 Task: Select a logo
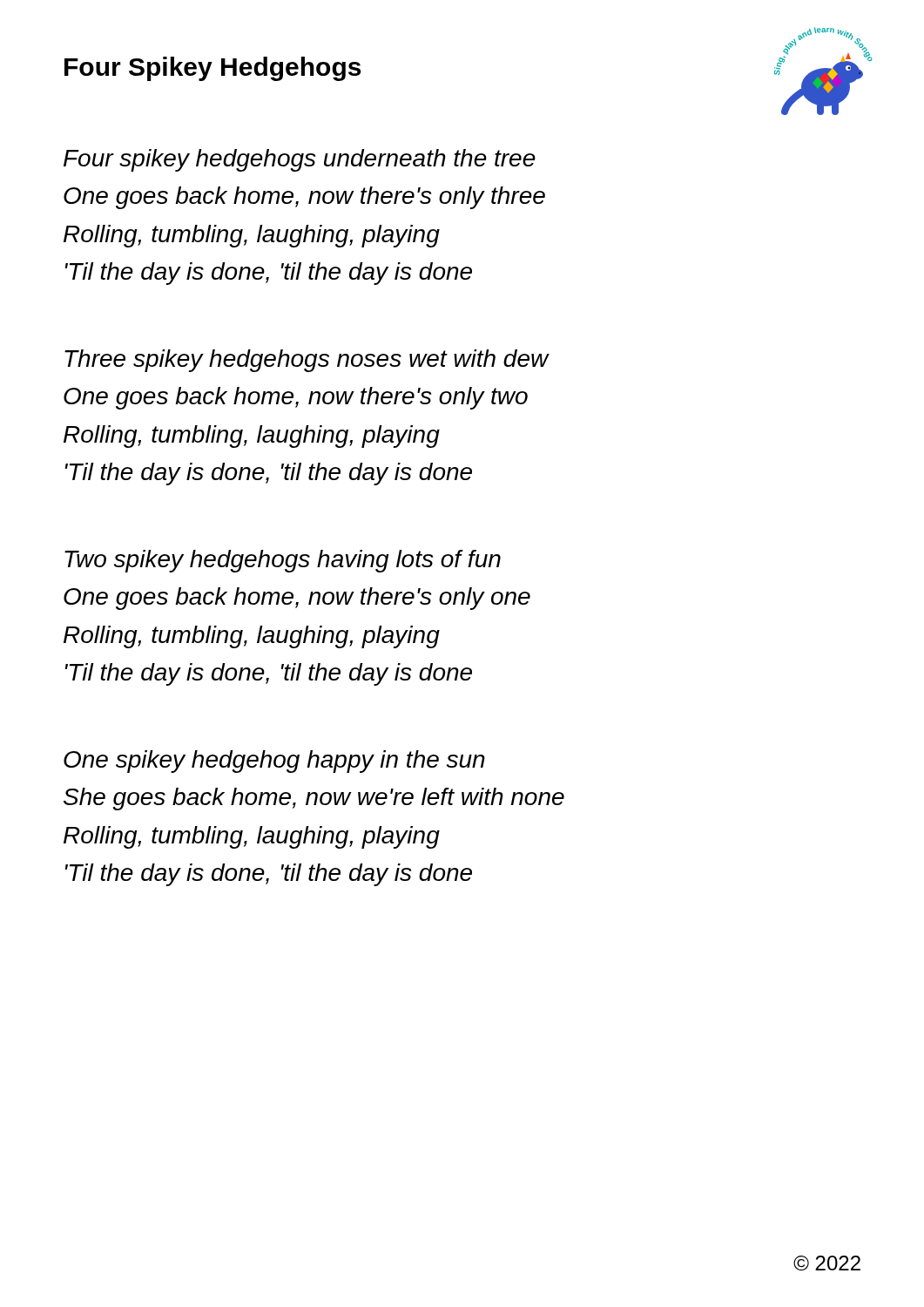click(x=826, y=77)
